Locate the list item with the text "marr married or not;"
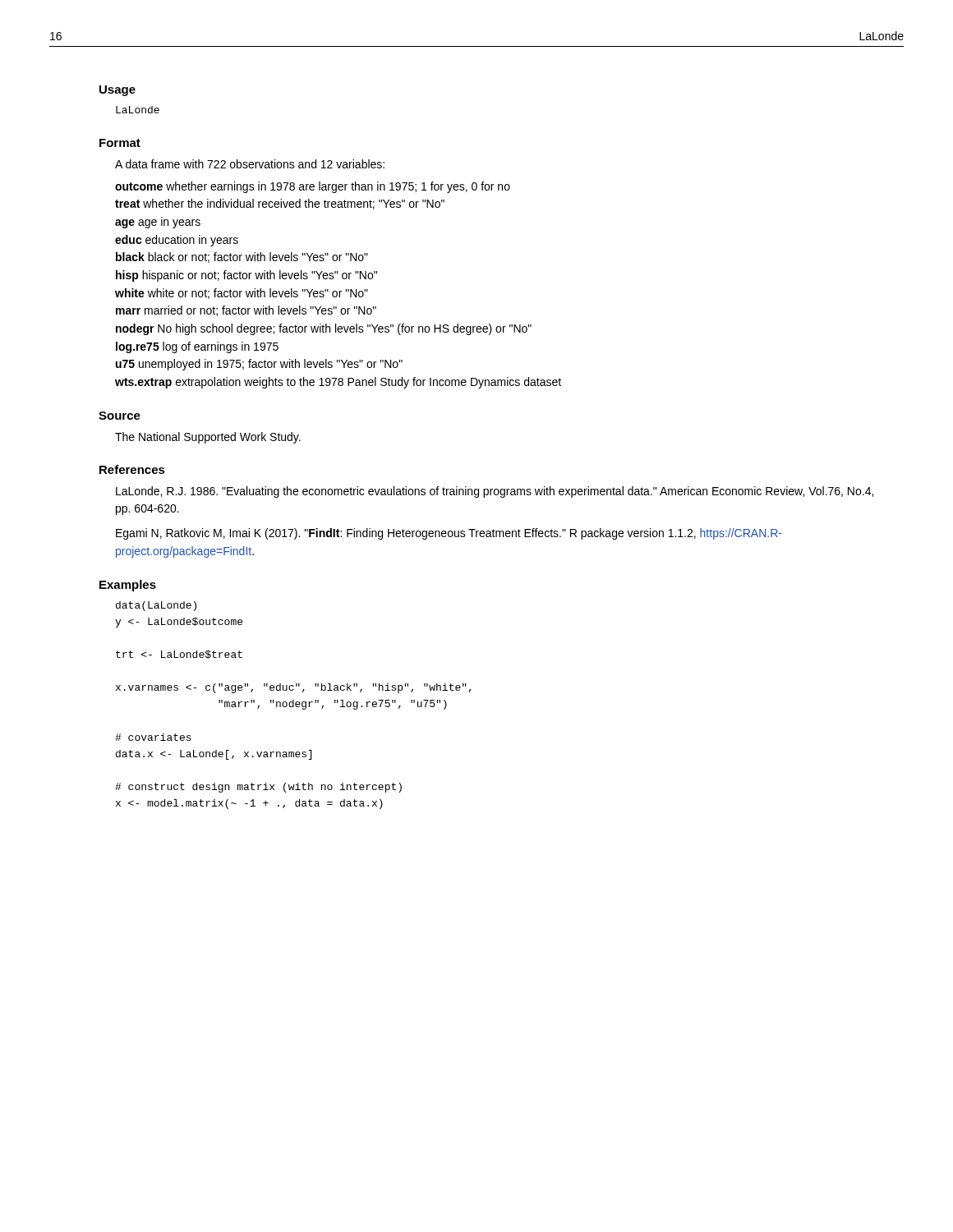 (x=246, y=311)
